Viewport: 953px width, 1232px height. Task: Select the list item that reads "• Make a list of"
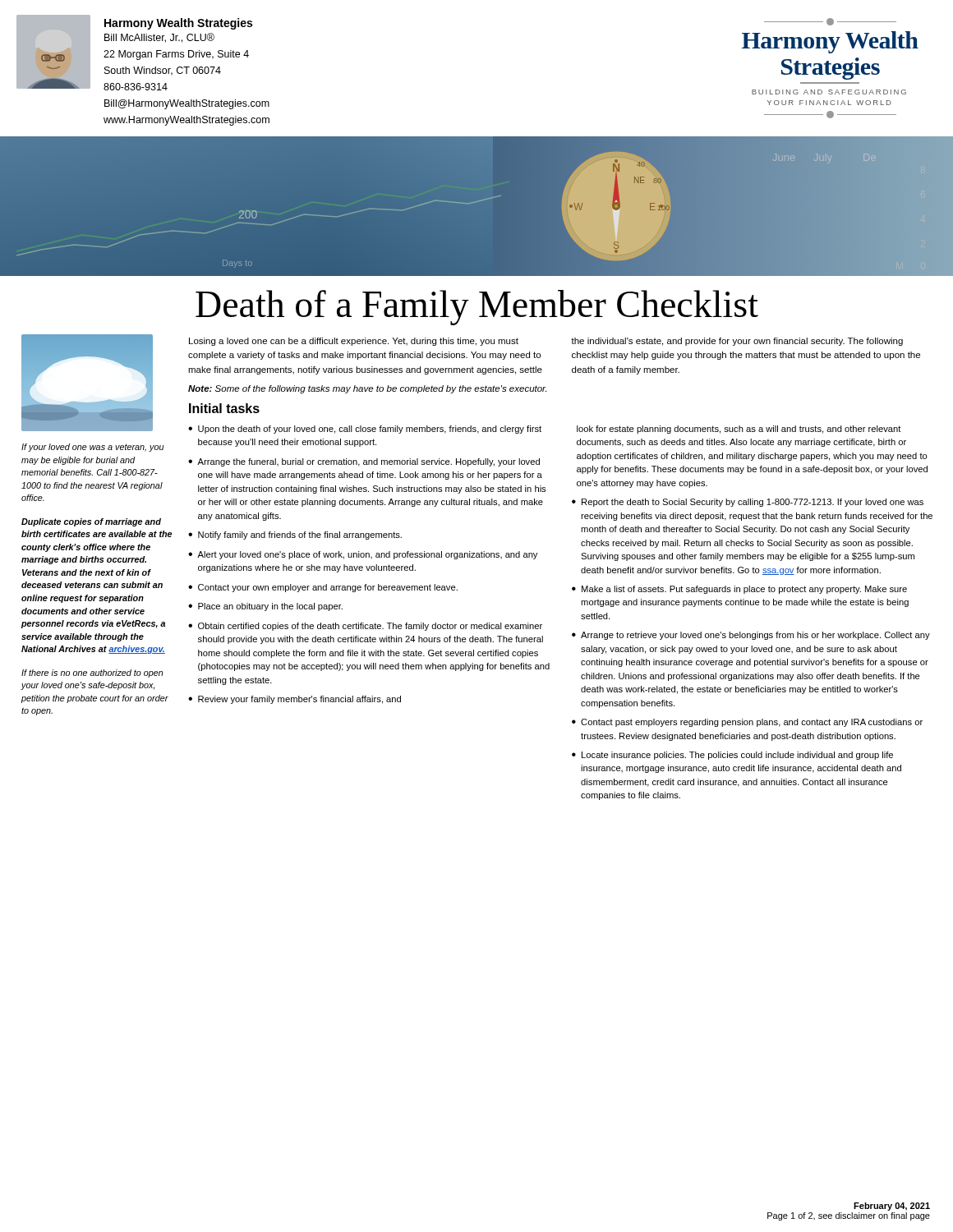[x=752, y=603]
